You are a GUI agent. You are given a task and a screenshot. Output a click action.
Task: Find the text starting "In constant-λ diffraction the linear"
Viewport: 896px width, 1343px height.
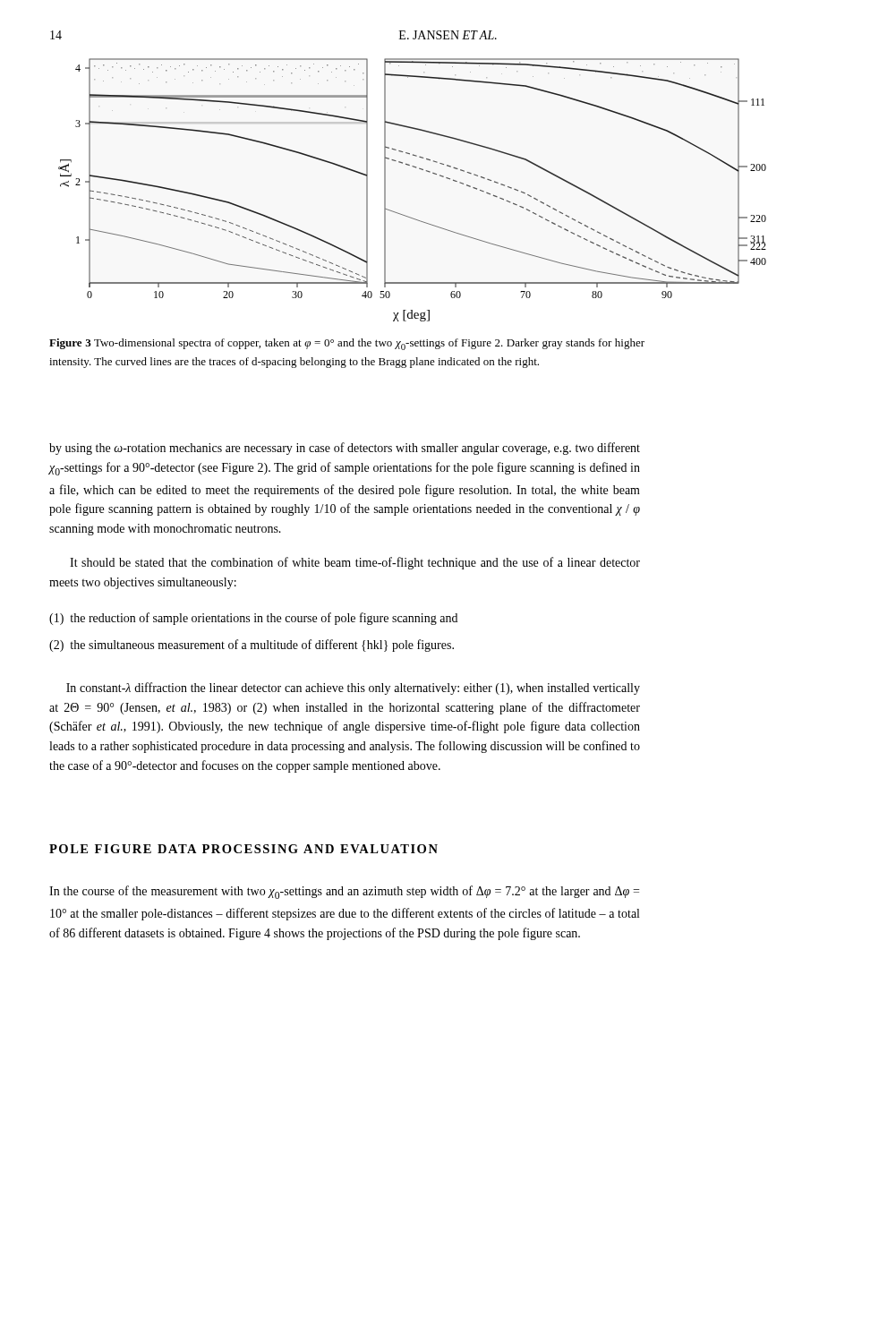tap(345, 727)
